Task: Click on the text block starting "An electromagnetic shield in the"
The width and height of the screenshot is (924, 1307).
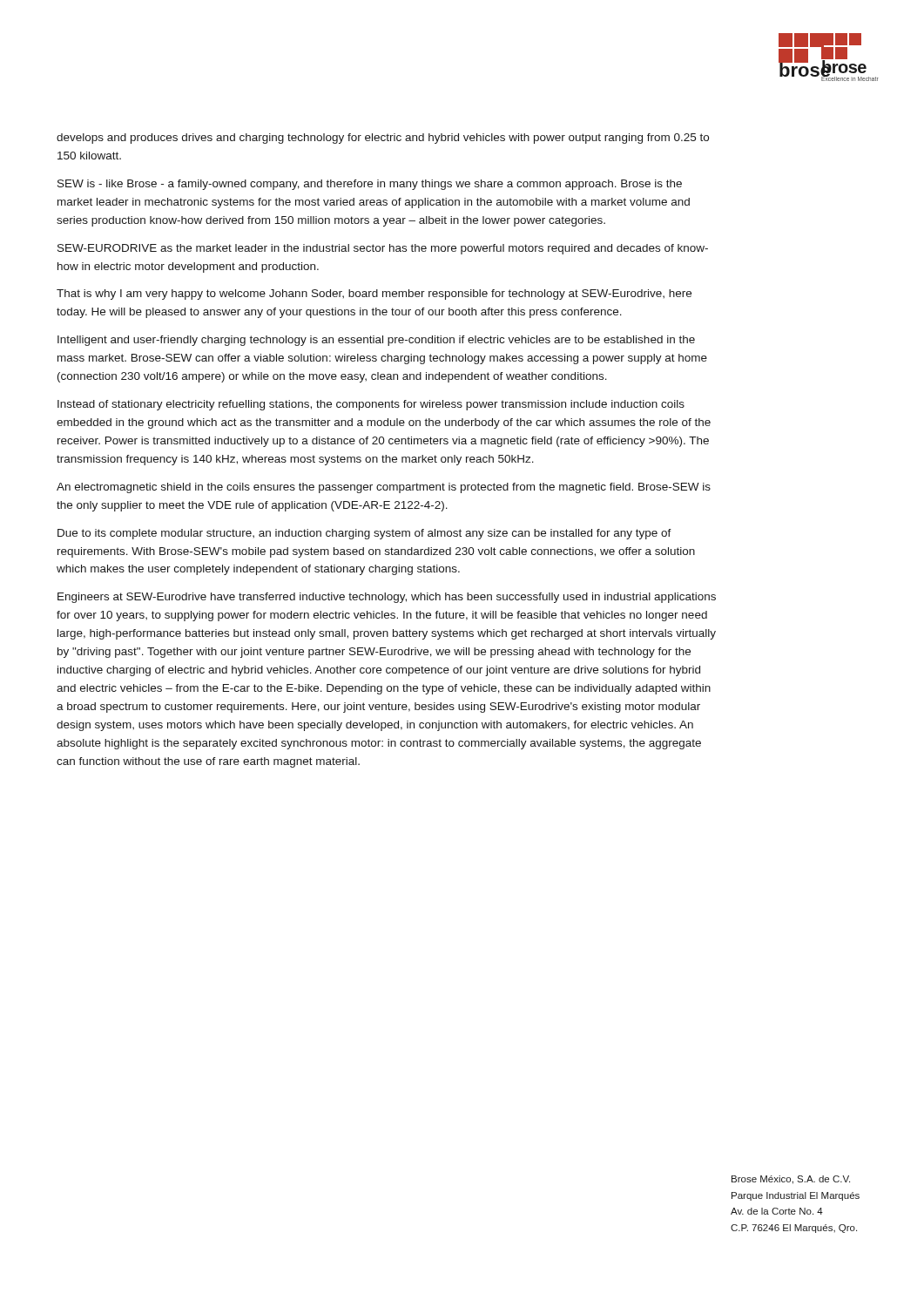Action: 388,496
